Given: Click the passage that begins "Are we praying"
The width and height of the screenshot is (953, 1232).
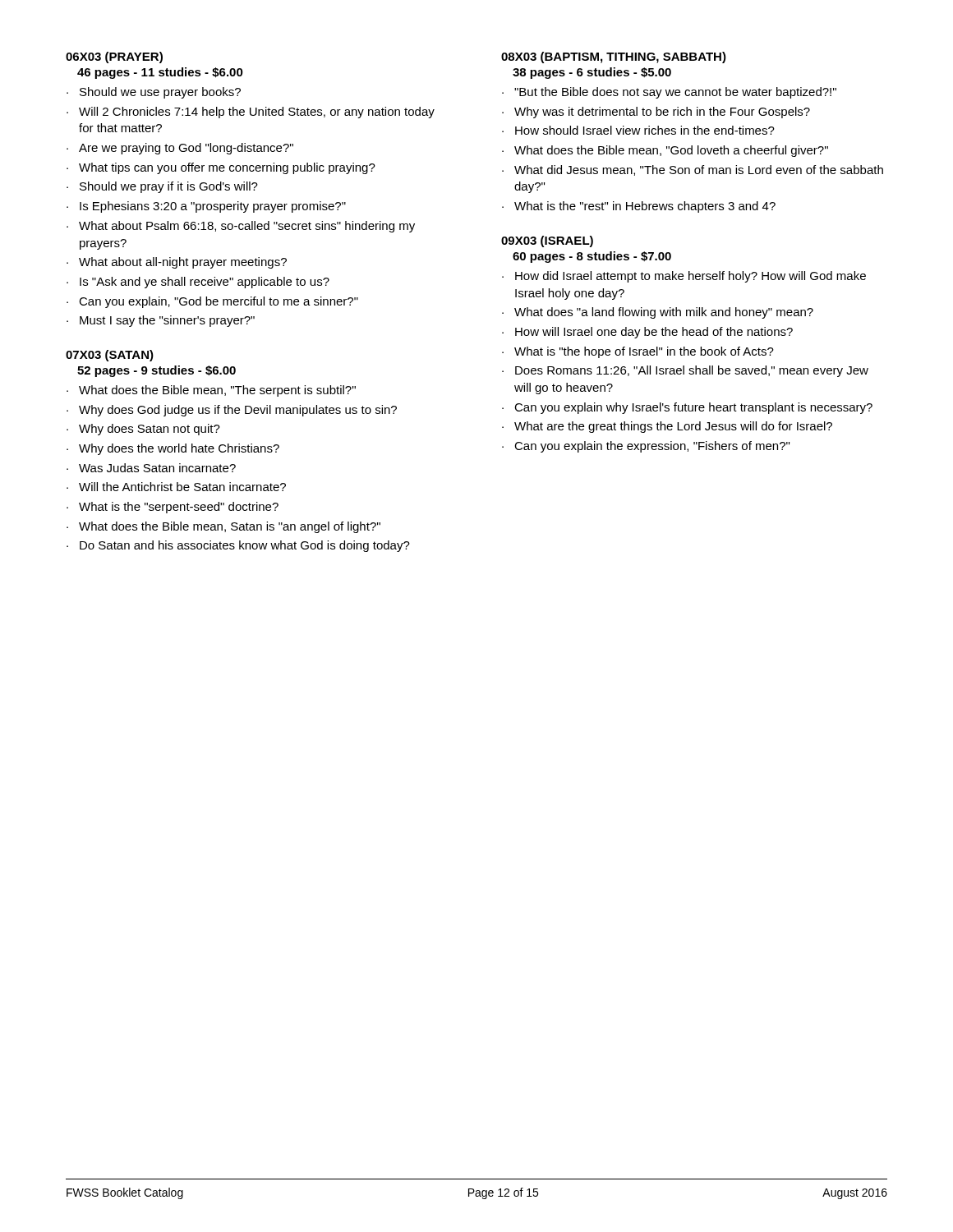Looking at the screenshot, I should point(186,147).
